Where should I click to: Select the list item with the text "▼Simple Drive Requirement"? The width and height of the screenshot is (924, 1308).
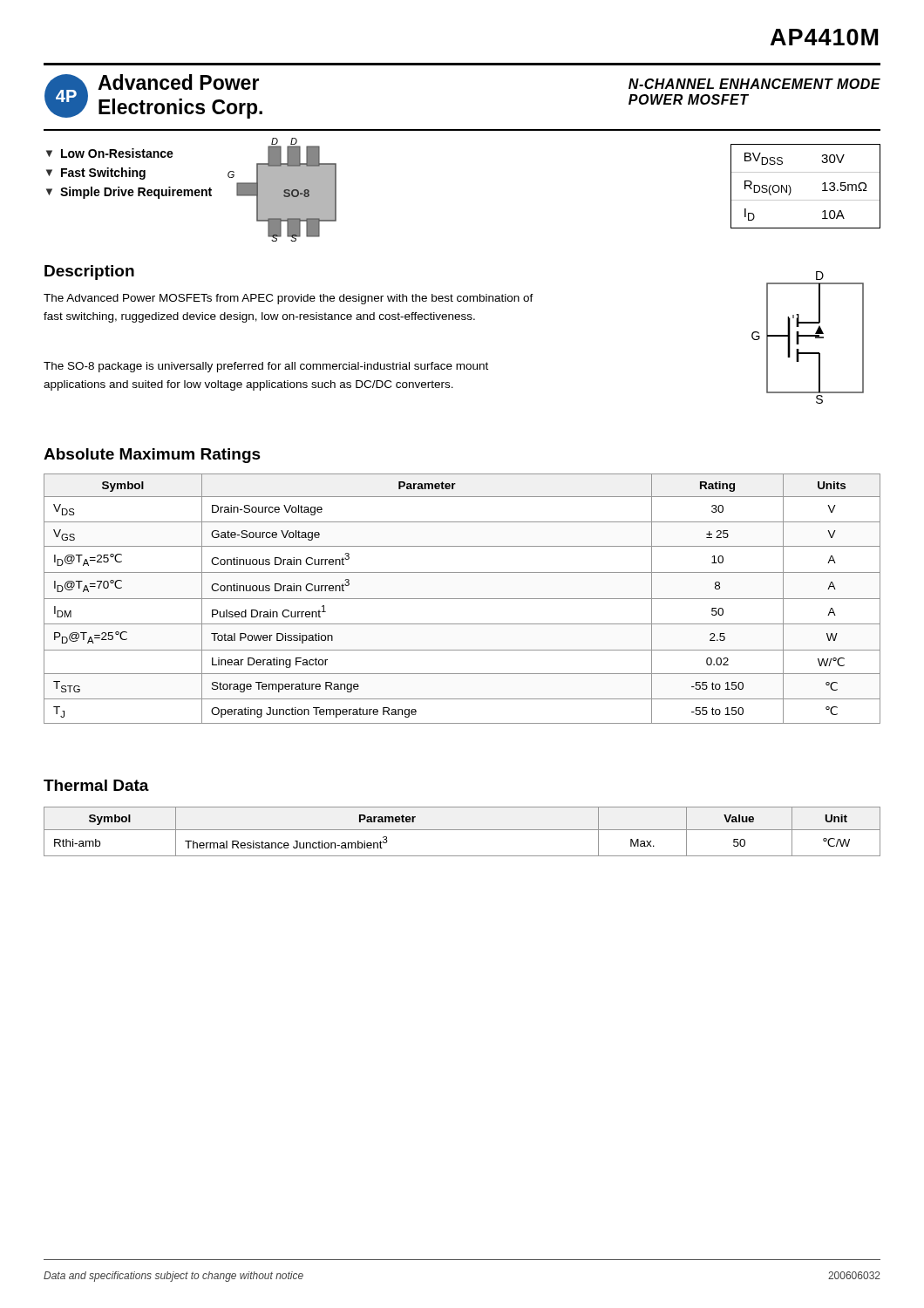pos(128,192)
